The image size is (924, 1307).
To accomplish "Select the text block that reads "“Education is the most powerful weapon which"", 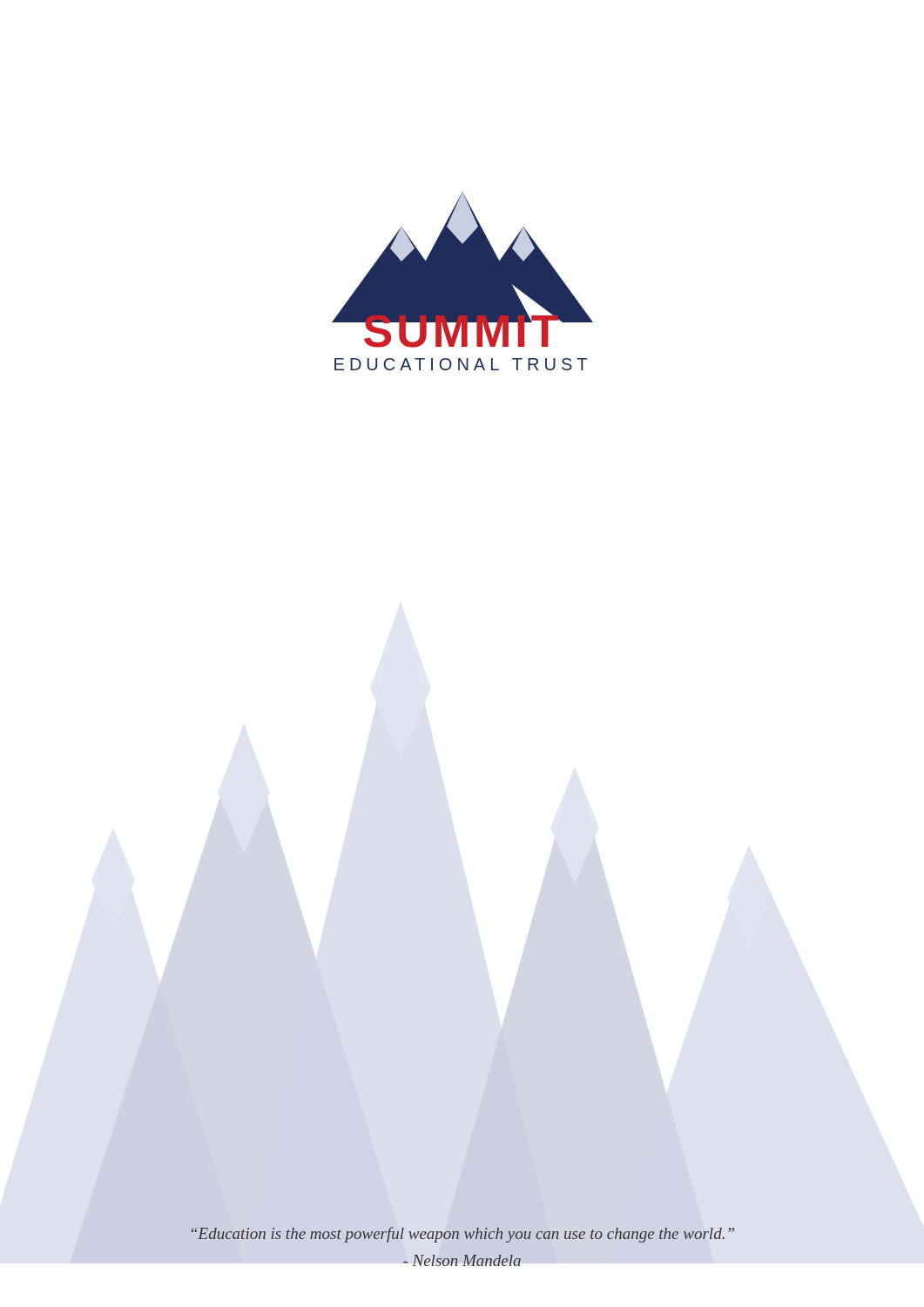I will (462, 1247).
